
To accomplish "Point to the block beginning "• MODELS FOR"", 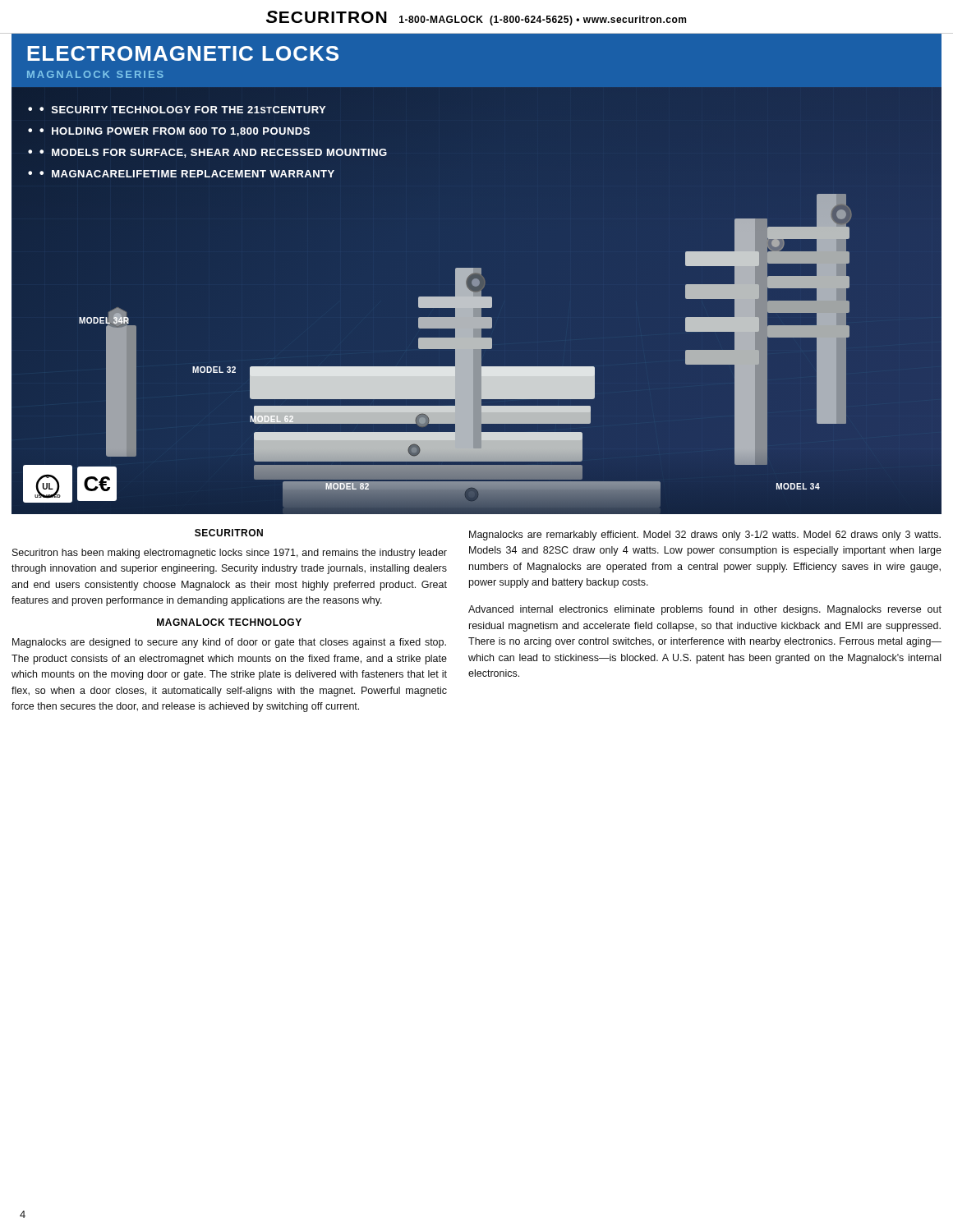I will [x=214, y=152].
